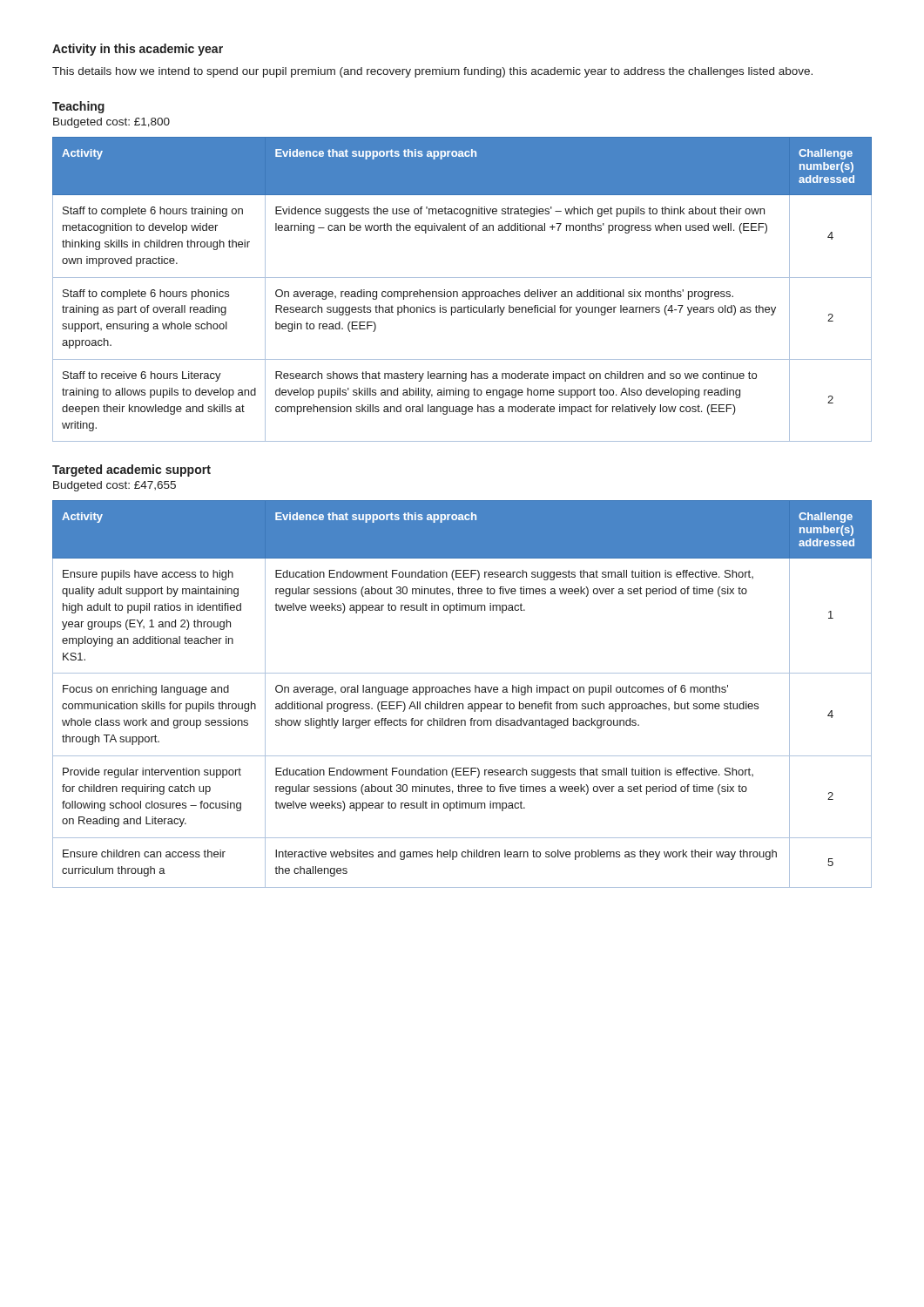
Task: Find the table that mentions "Staff to complete 6 hours"
Action: (462, 290)
